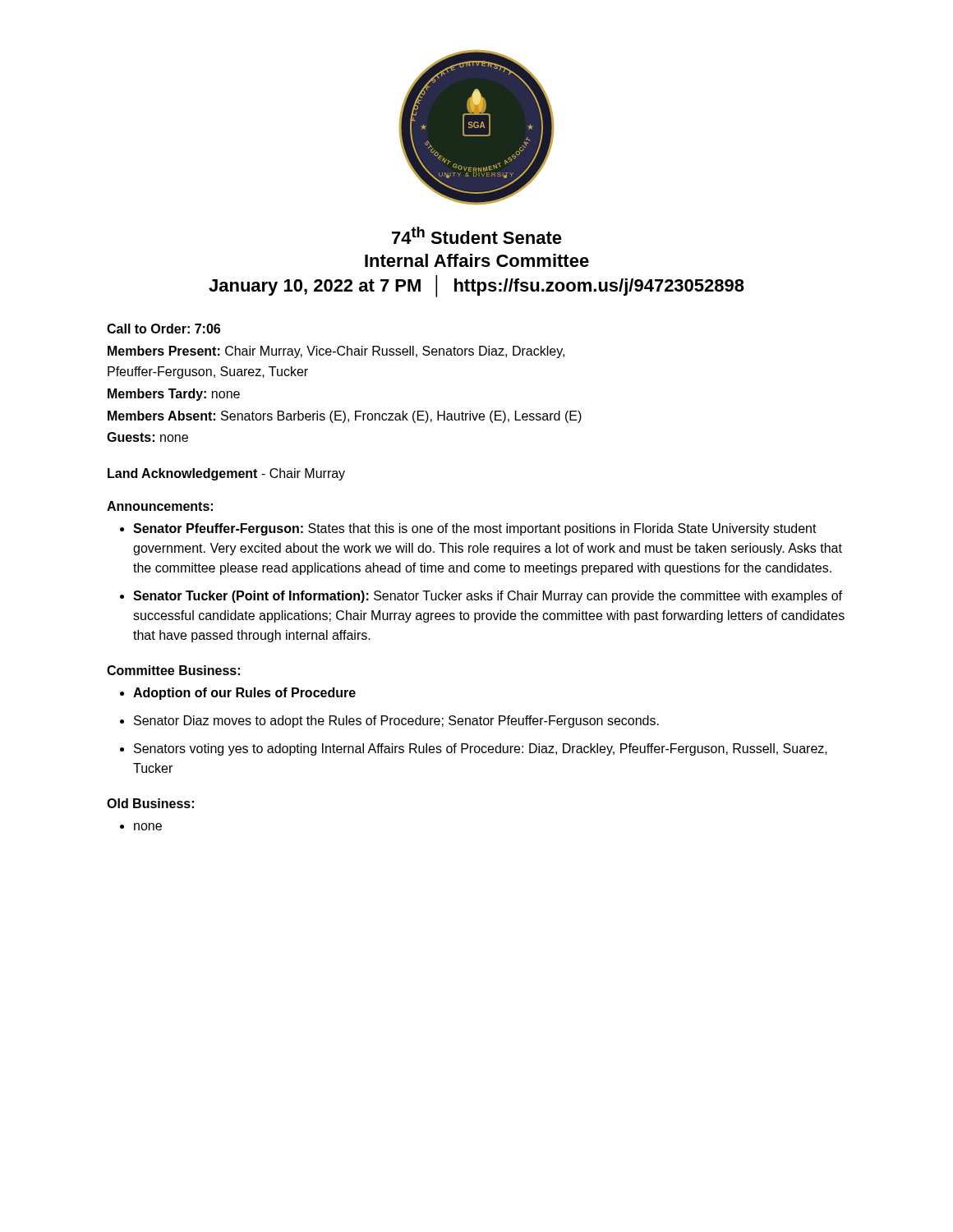Click where it says "Committee Business:"
The height and width of the screenshot is (1232, 953).
[x=174, y=671]
